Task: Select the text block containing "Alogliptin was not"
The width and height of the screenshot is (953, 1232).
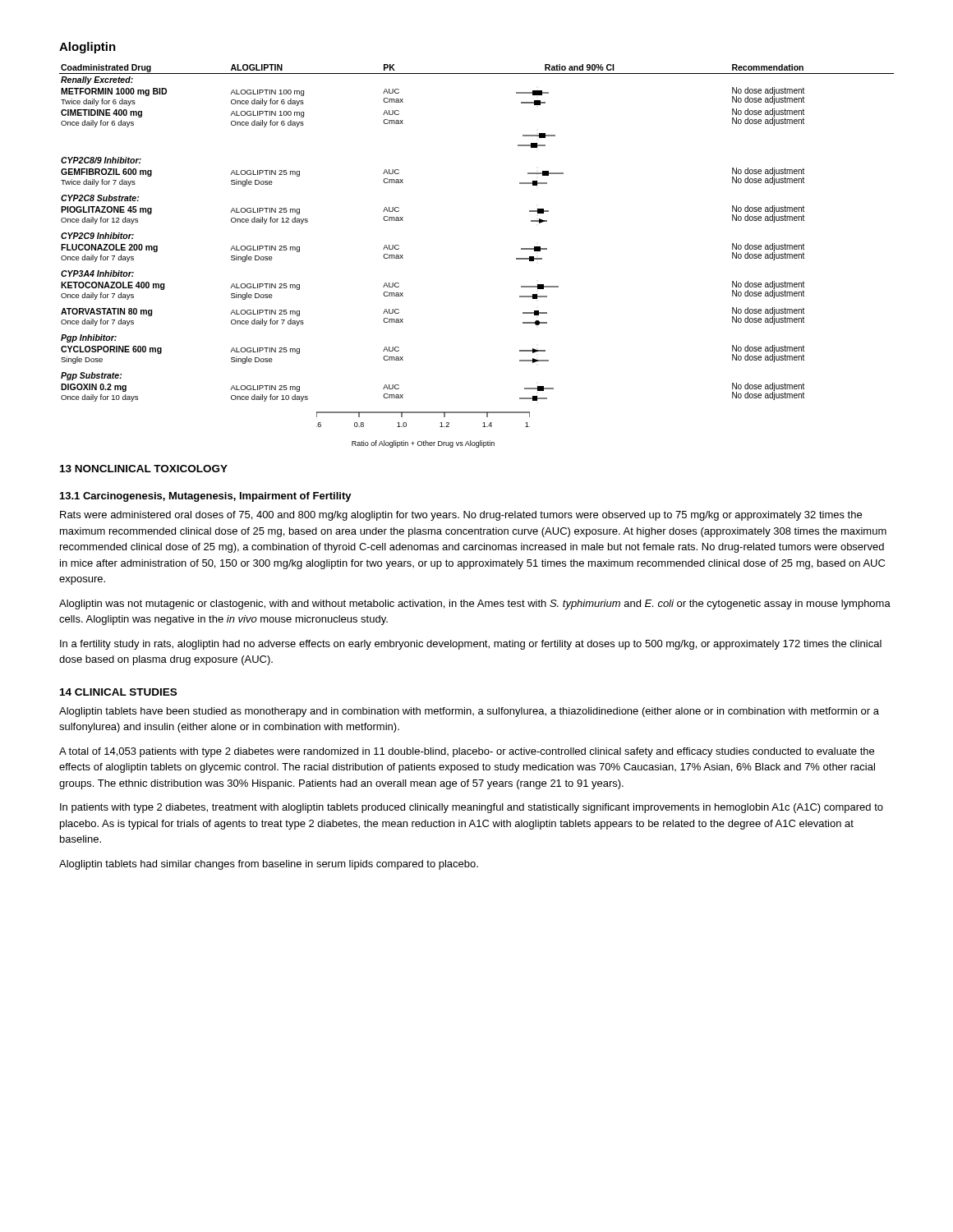Action: pyautogui.click(x=476, y=611)
